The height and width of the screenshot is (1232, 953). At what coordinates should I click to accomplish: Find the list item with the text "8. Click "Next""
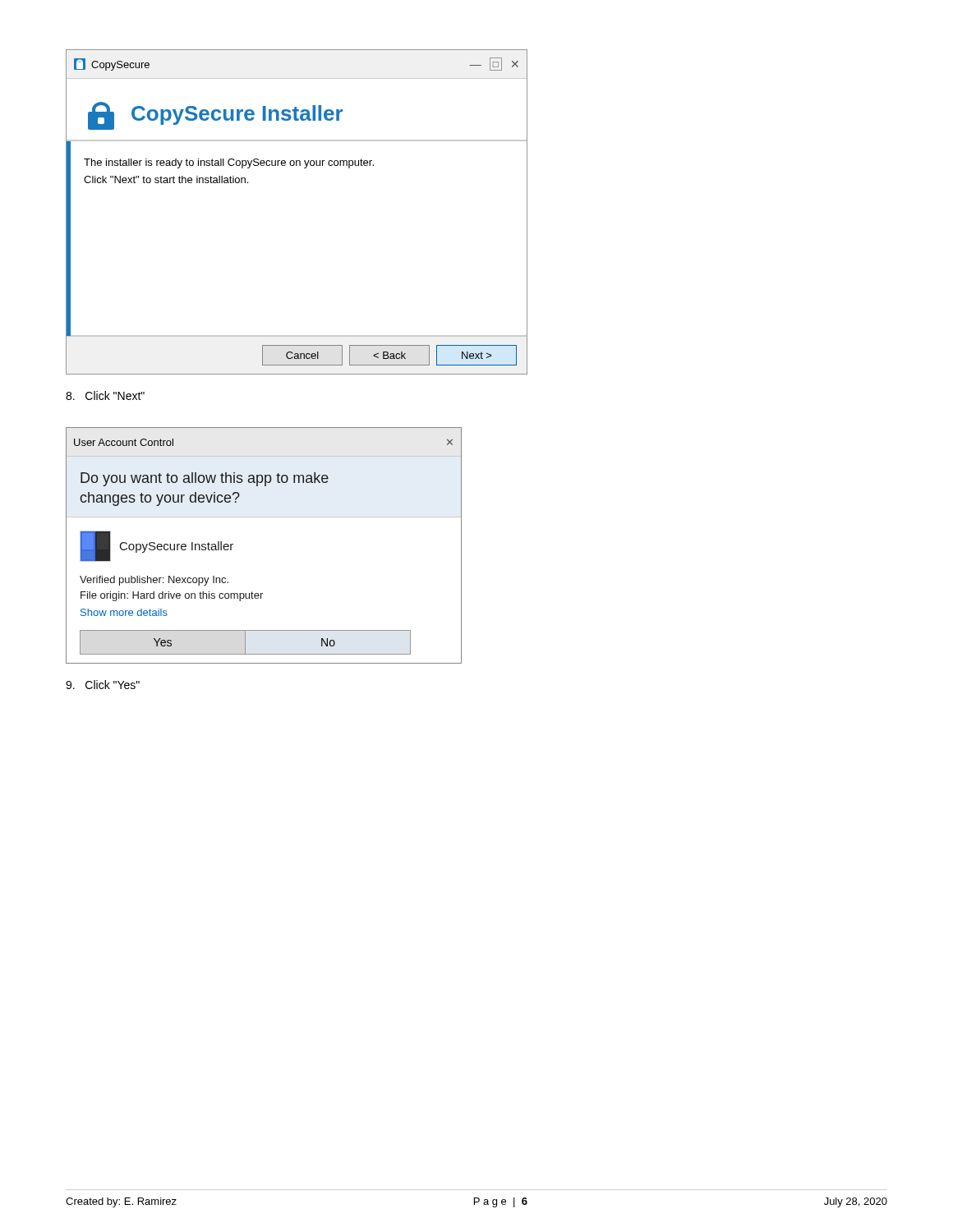click(105, 396)
